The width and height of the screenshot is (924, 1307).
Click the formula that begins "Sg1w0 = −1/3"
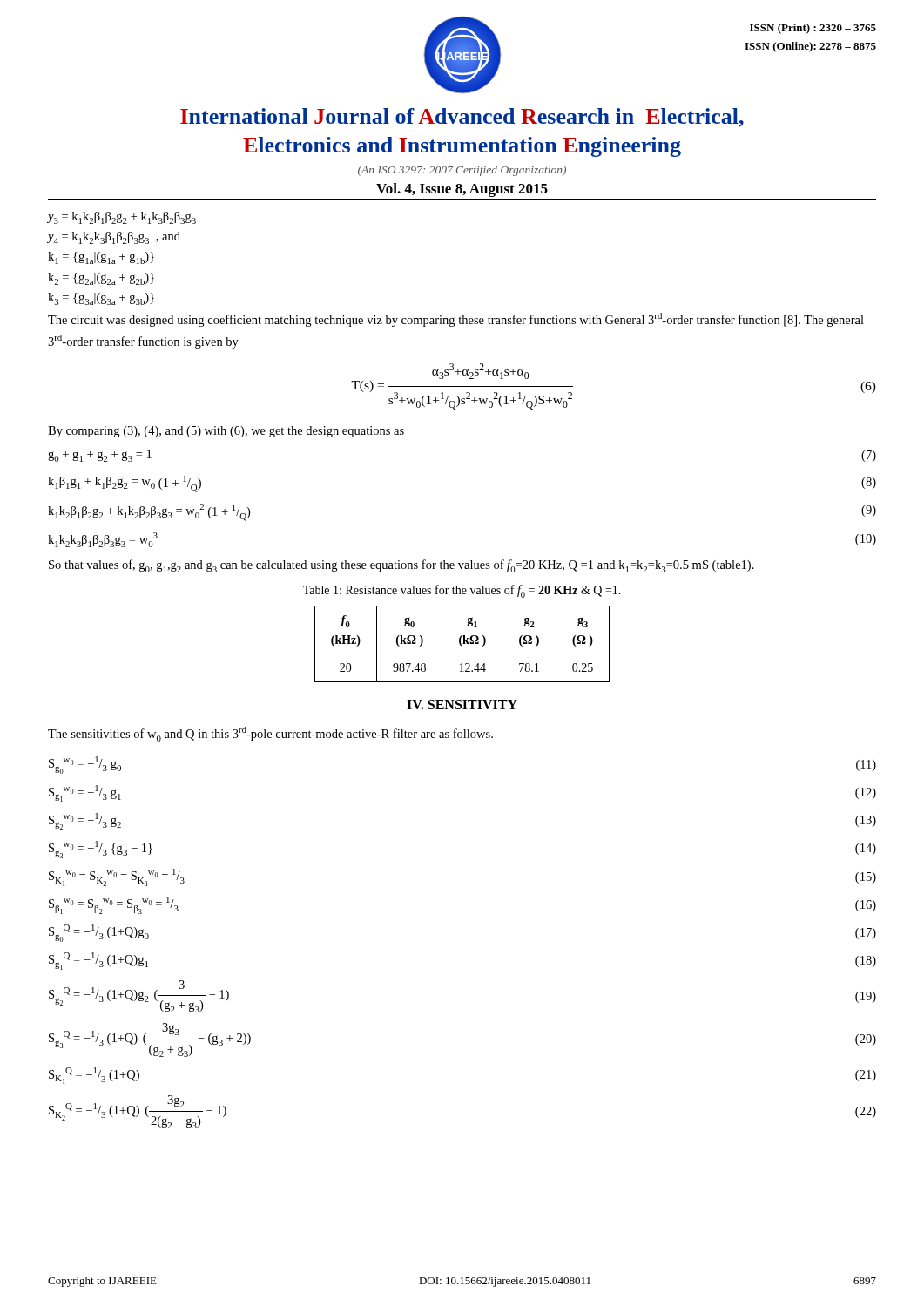click(x=101, y=793)
